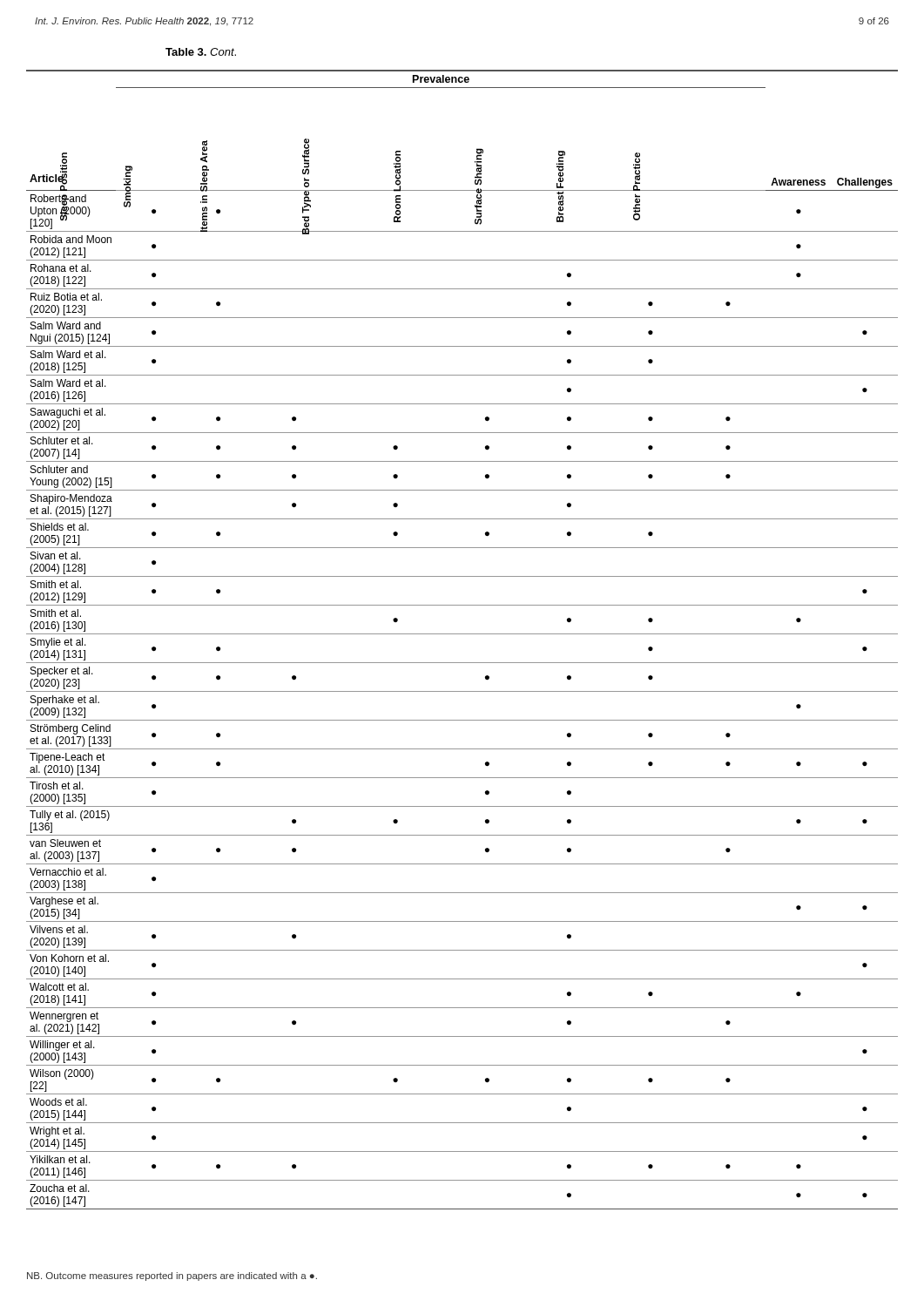
Task: Point to the block beginning "NB. Outcome measures reported in papers are indicated"
Action: tap(172, 1276)
